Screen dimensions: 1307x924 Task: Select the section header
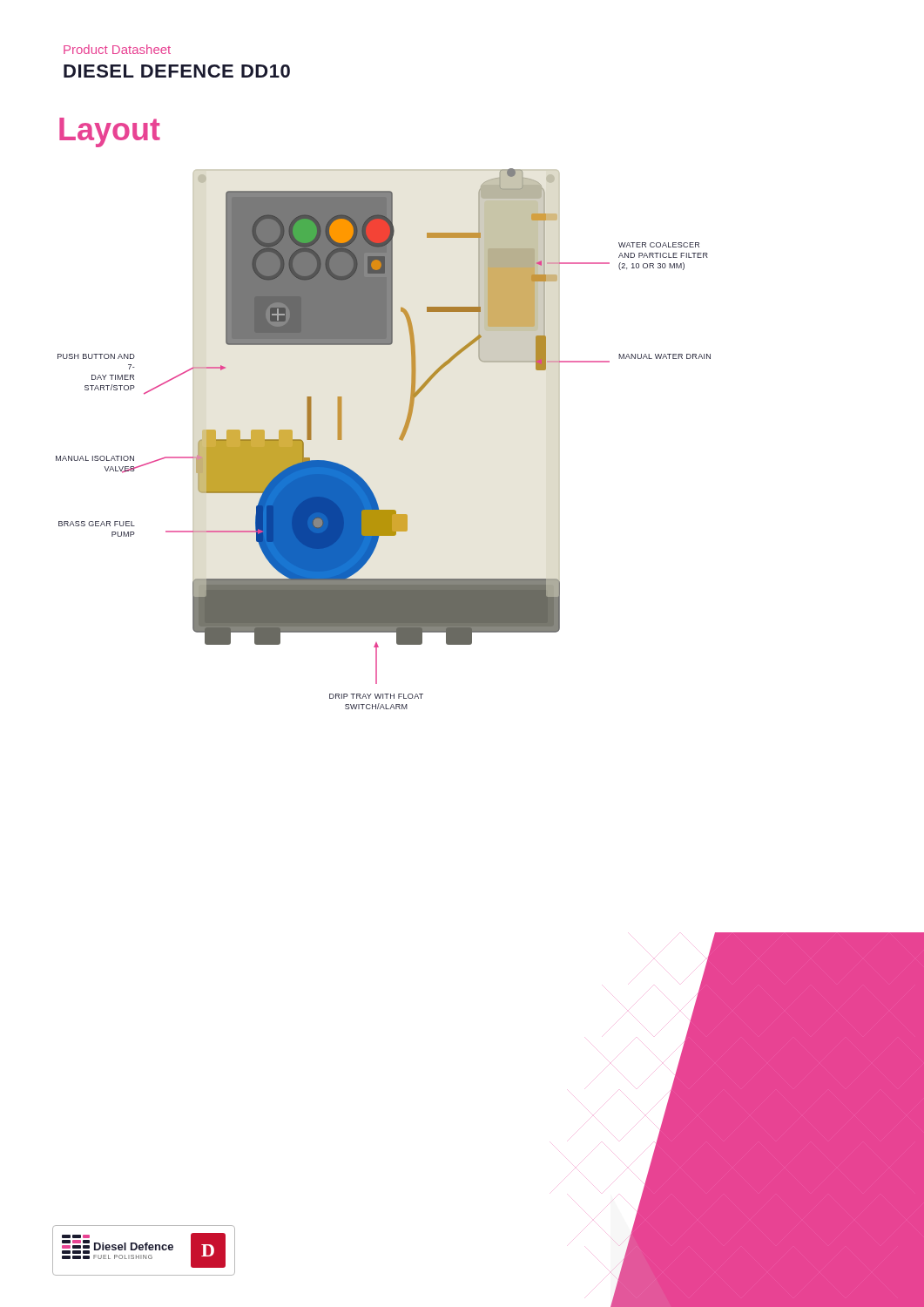(109, 129)
